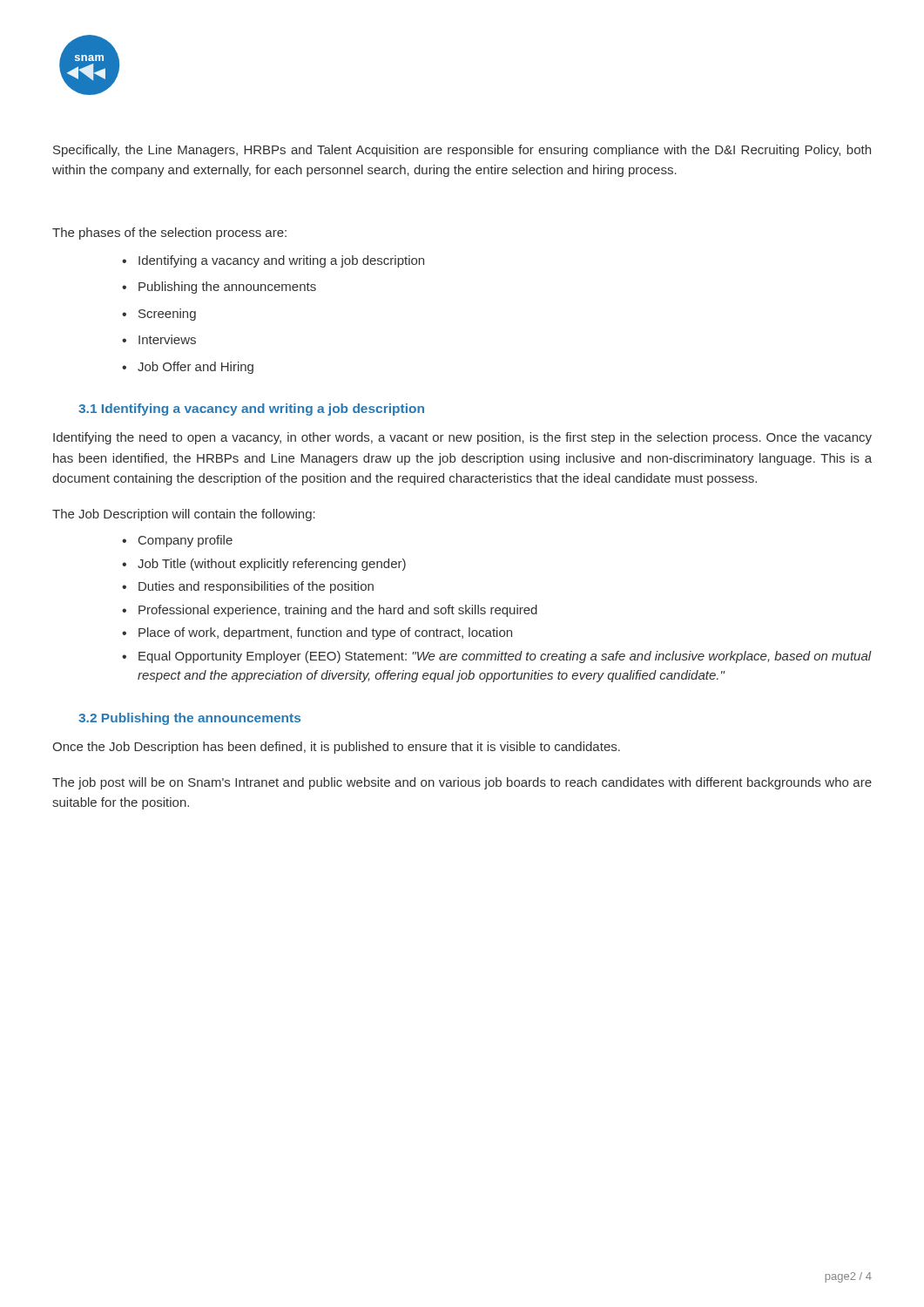Point to the block beginning "Professional experience, training"
This screenshot has height=1307, width=924.
pos(462,610)
